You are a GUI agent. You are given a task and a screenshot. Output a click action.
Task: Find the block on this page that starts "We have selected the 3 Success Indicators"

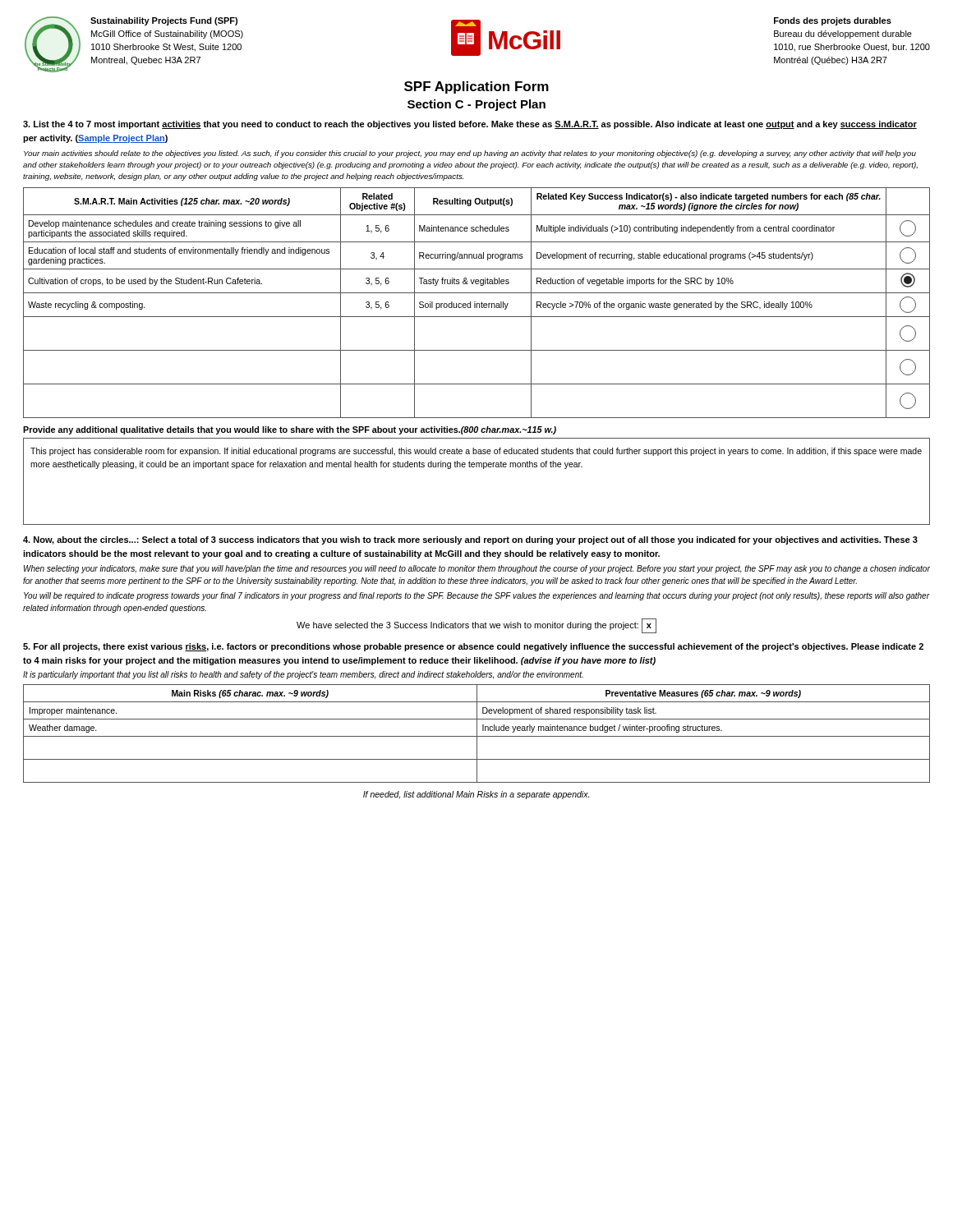(x=476, y=626)
